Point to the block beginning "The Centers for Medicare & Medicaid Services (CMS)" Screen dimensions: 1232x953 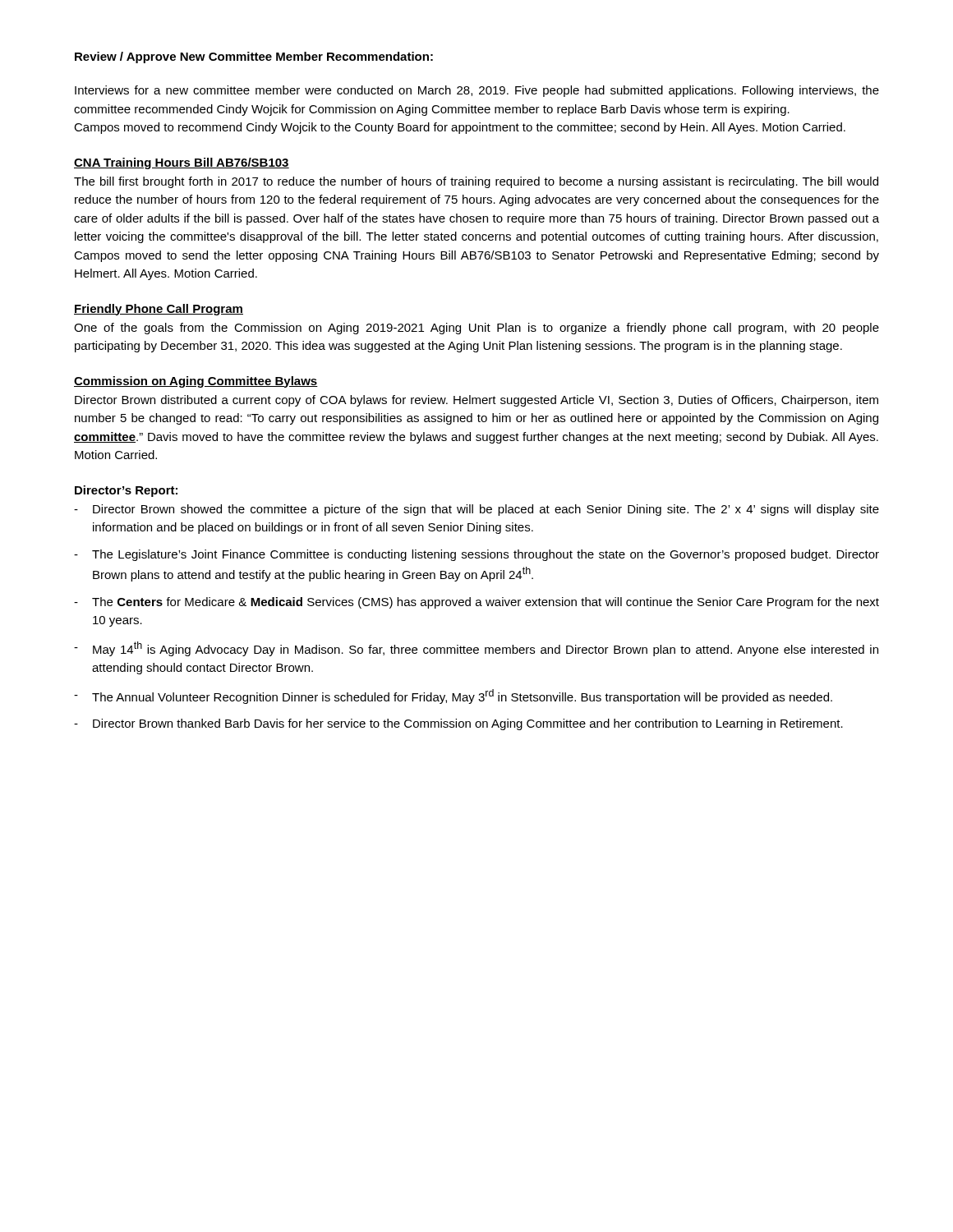(x=486, y=610)
